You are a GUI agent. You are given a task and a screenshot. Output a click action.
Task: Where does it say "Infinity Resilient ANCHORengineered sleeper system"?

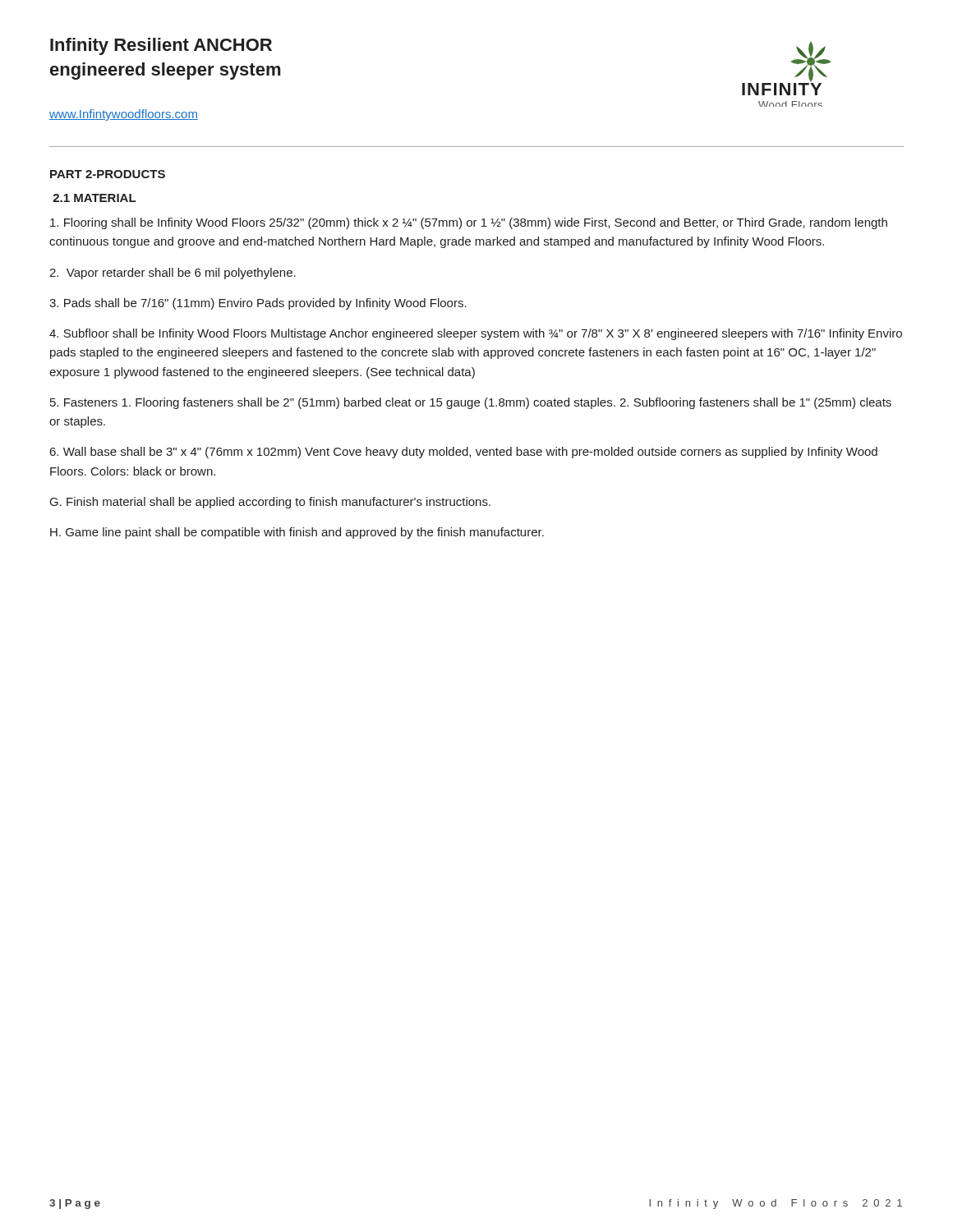tap(165, 57)
